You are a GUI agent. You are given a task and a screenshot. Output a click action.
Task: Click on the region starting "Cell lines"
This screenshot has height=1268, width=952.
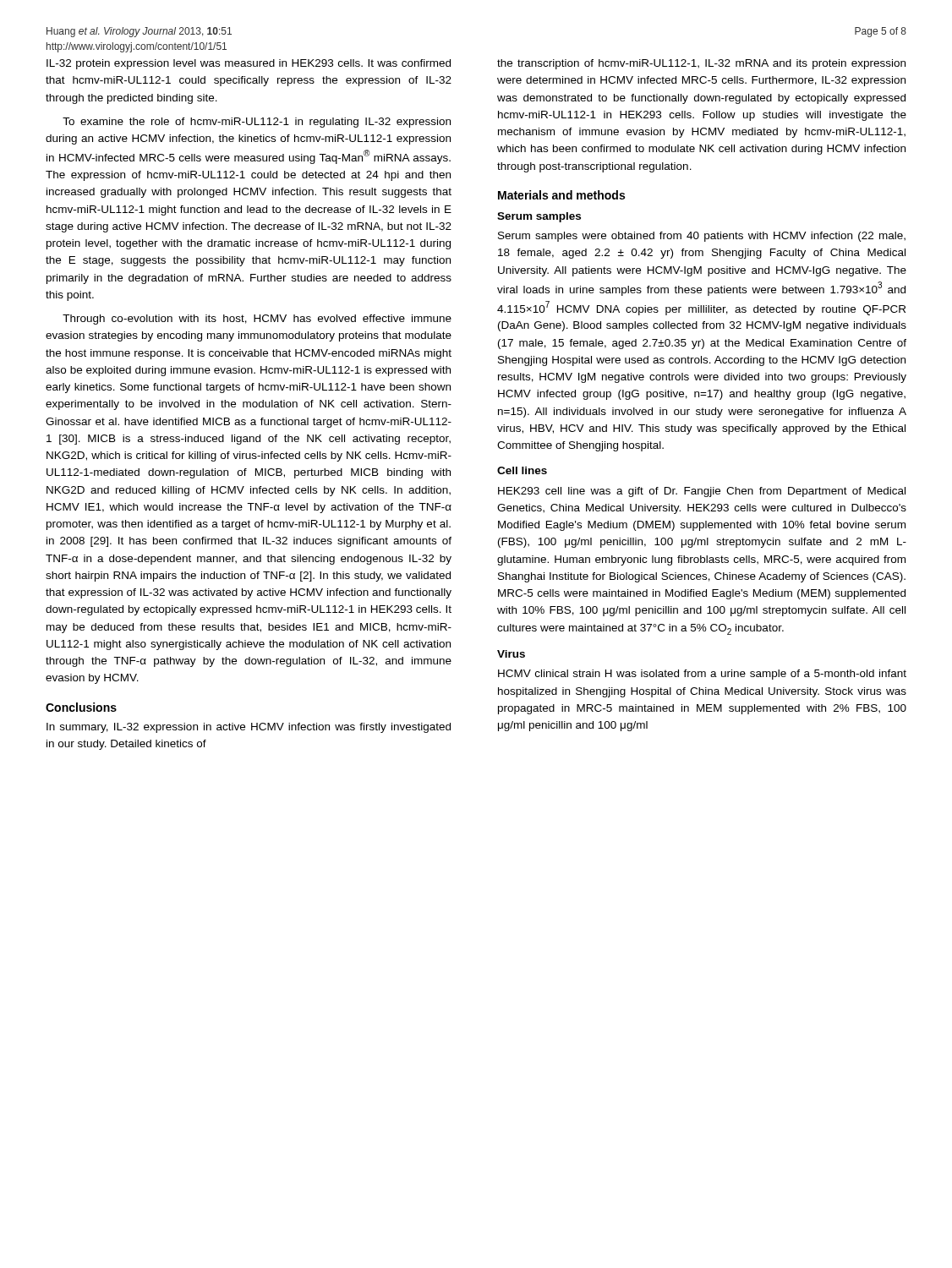click(522, 470)
